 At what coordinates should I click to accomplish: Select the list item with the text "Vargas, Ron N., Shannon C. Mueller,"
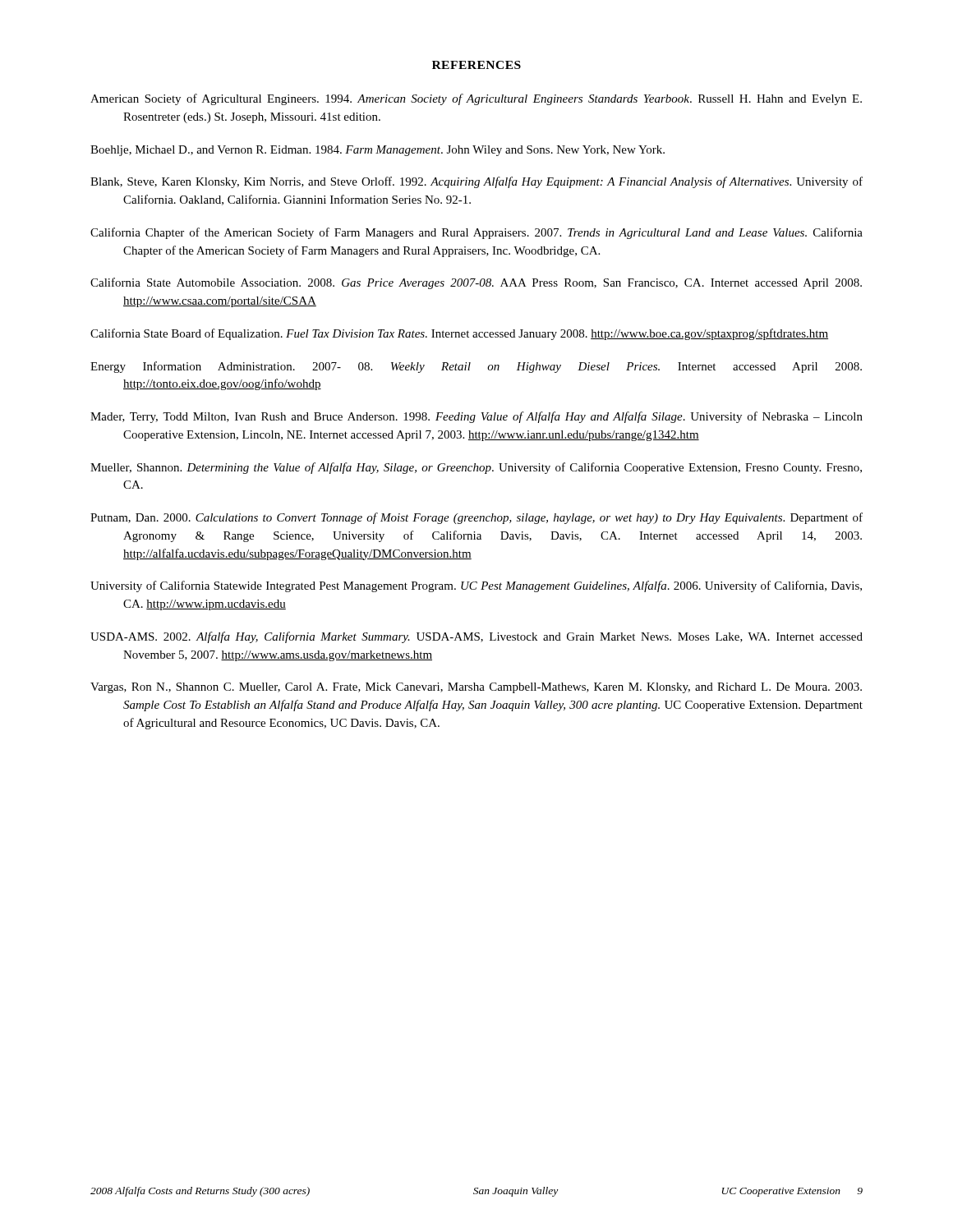pyautogui.click(x=476, y=705)
